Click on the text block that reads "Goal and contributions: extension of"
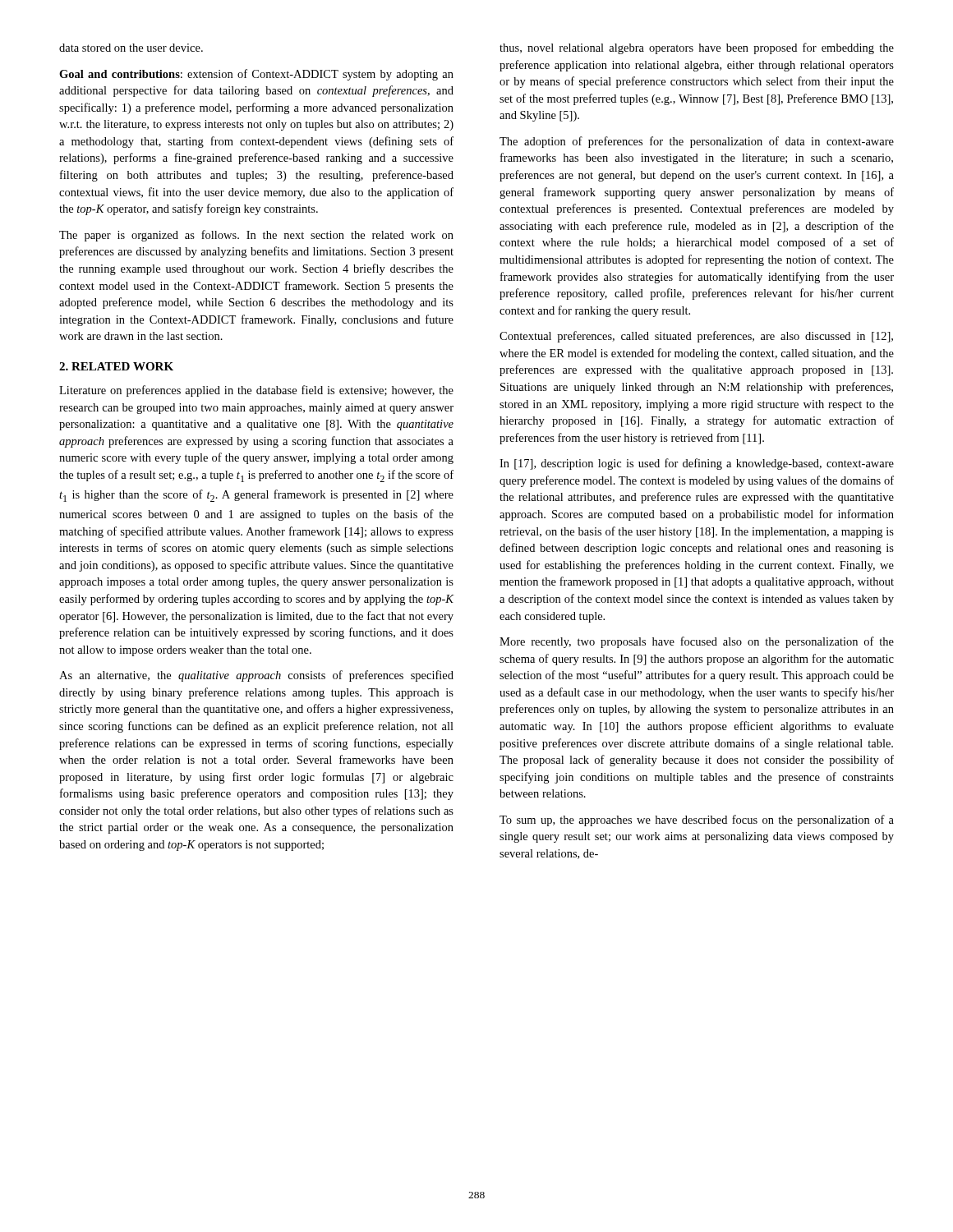 [x=256, y=141]
